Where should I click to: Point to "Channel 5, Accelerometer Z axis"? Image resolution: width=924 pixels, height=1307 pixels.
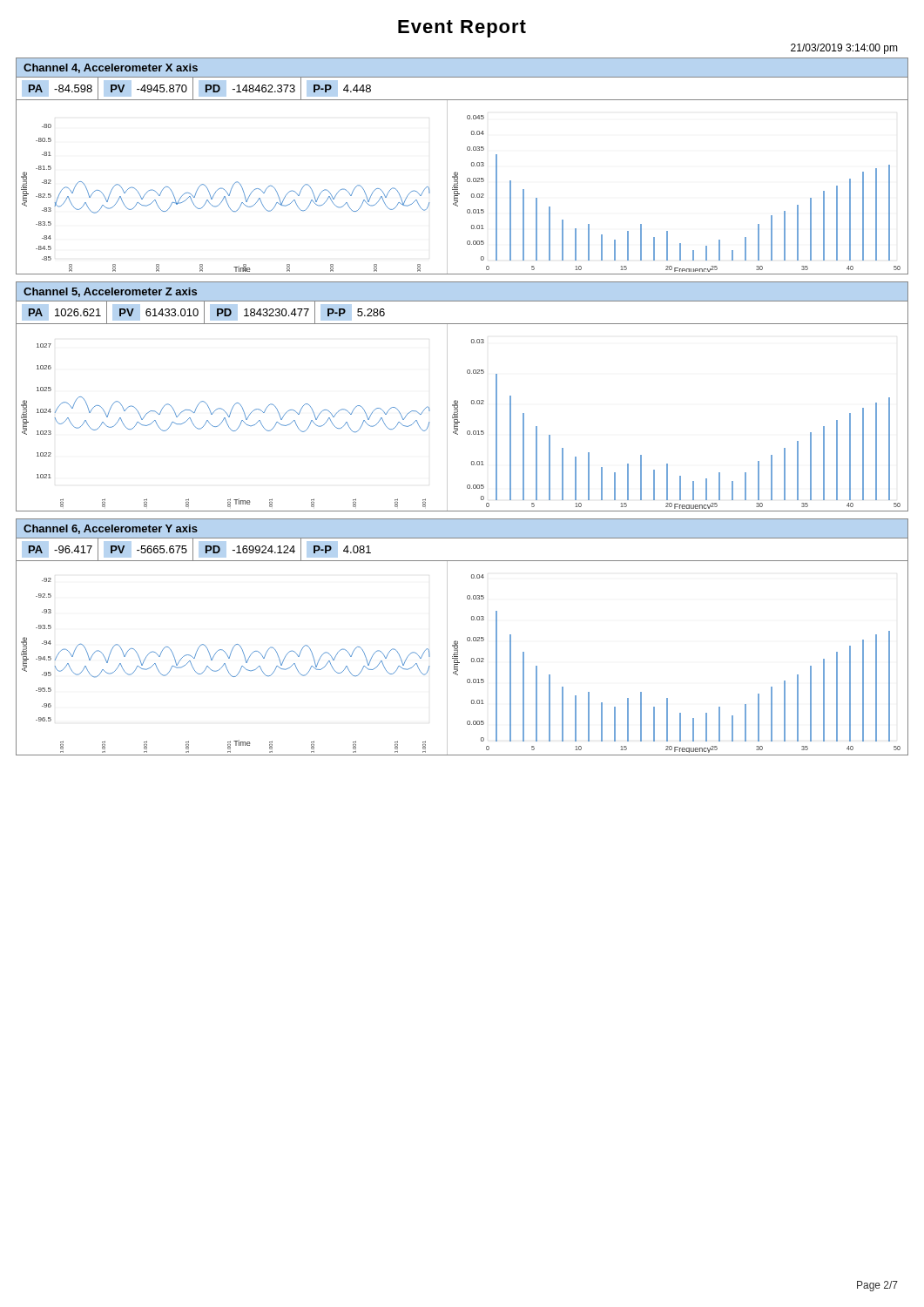click(110, 291)
